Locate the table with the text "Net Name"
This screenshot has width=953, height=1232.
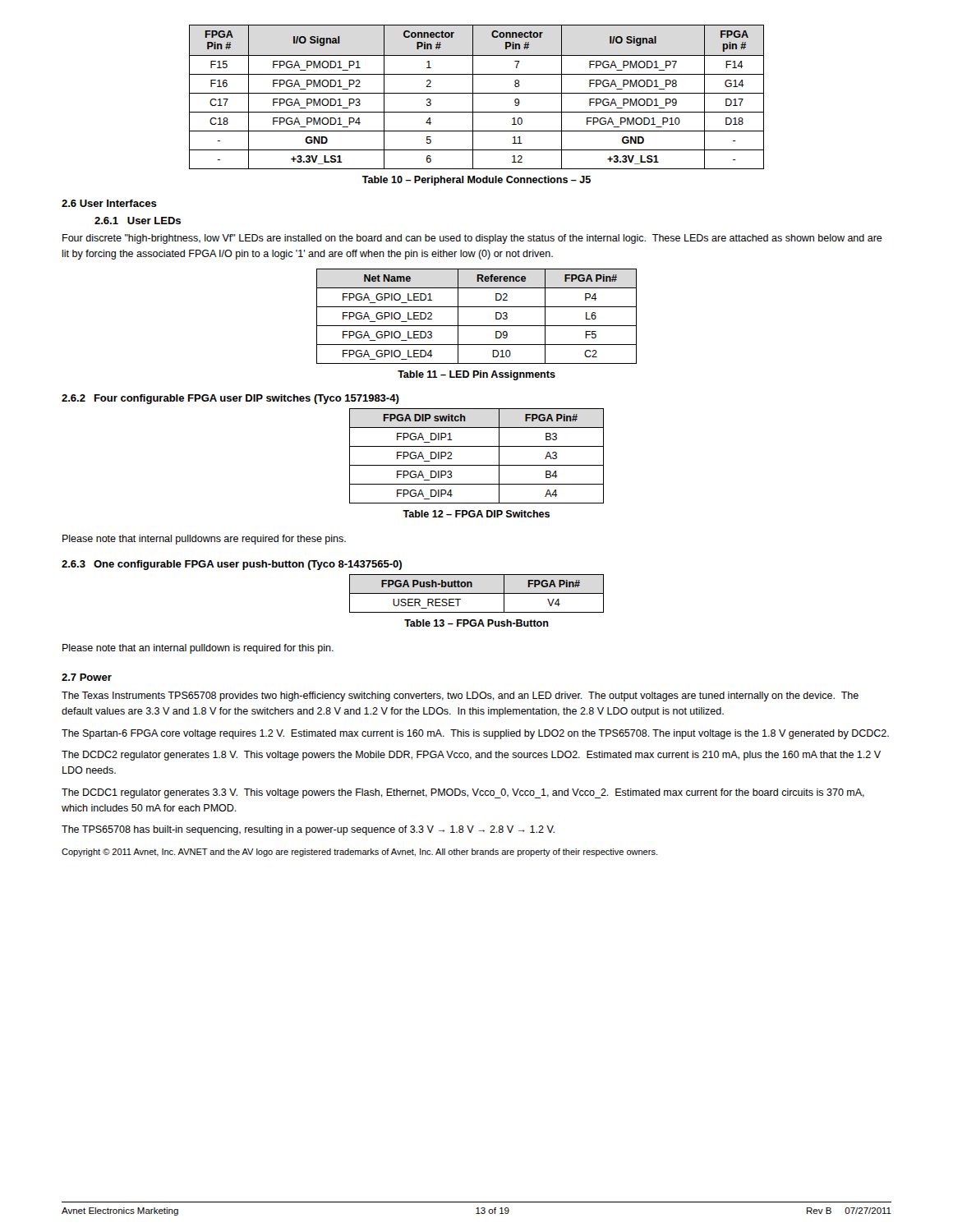(476, 316)
